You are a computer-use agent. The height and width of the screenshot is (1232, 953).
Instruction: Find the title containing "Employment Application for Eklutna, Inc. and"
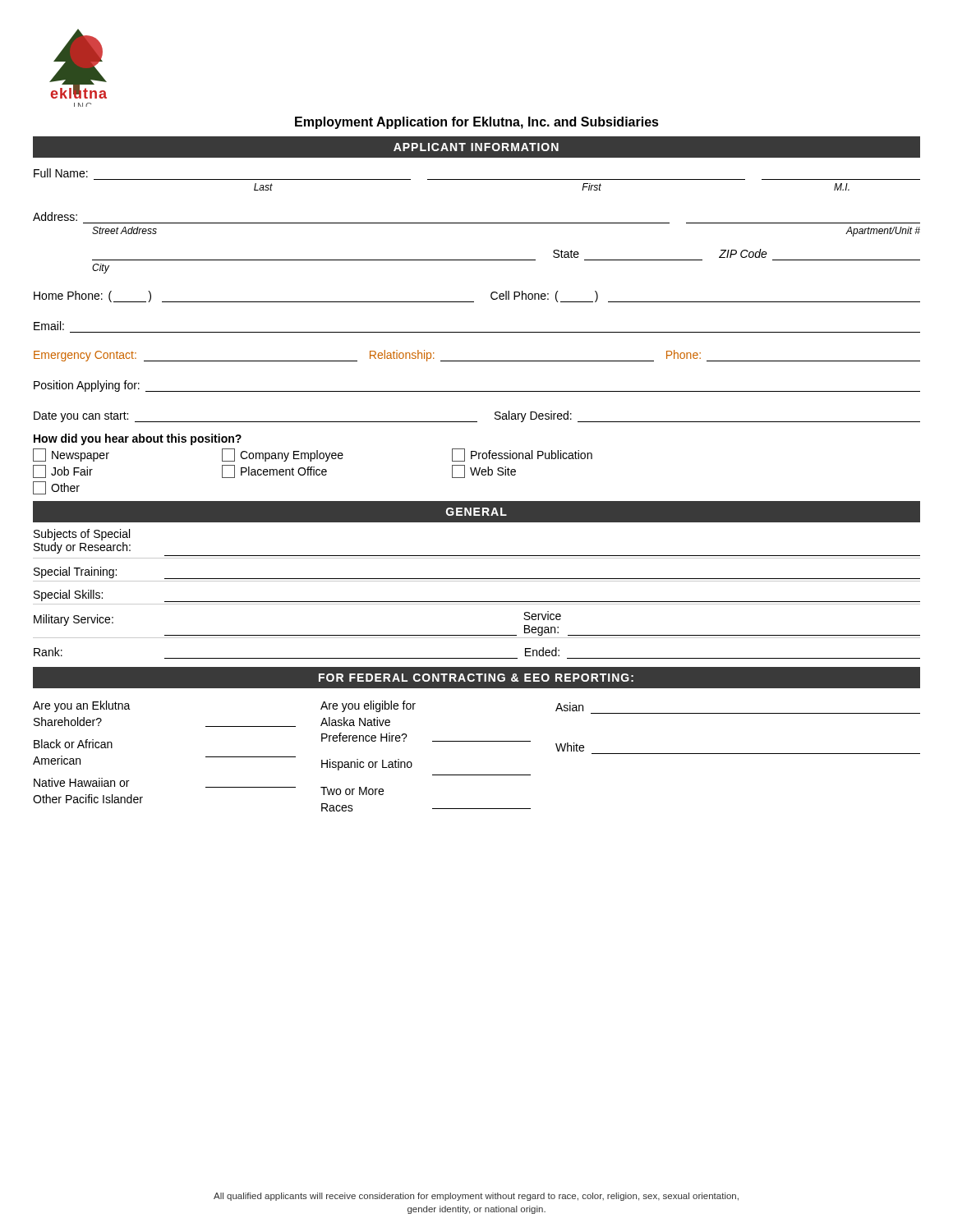476,122
